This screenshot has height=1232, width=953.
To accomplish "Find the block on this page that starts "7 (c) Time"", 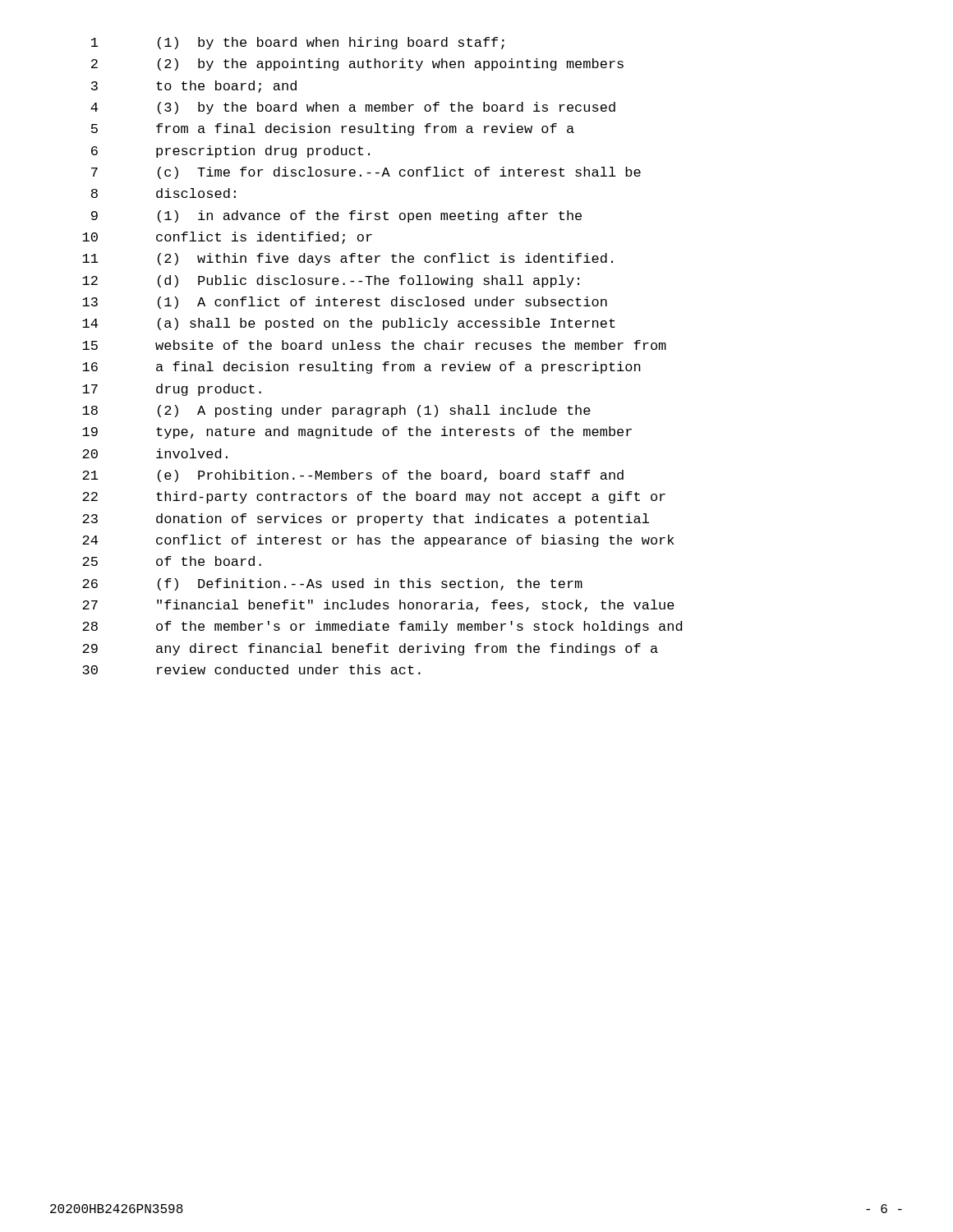I will coord(476,173).
